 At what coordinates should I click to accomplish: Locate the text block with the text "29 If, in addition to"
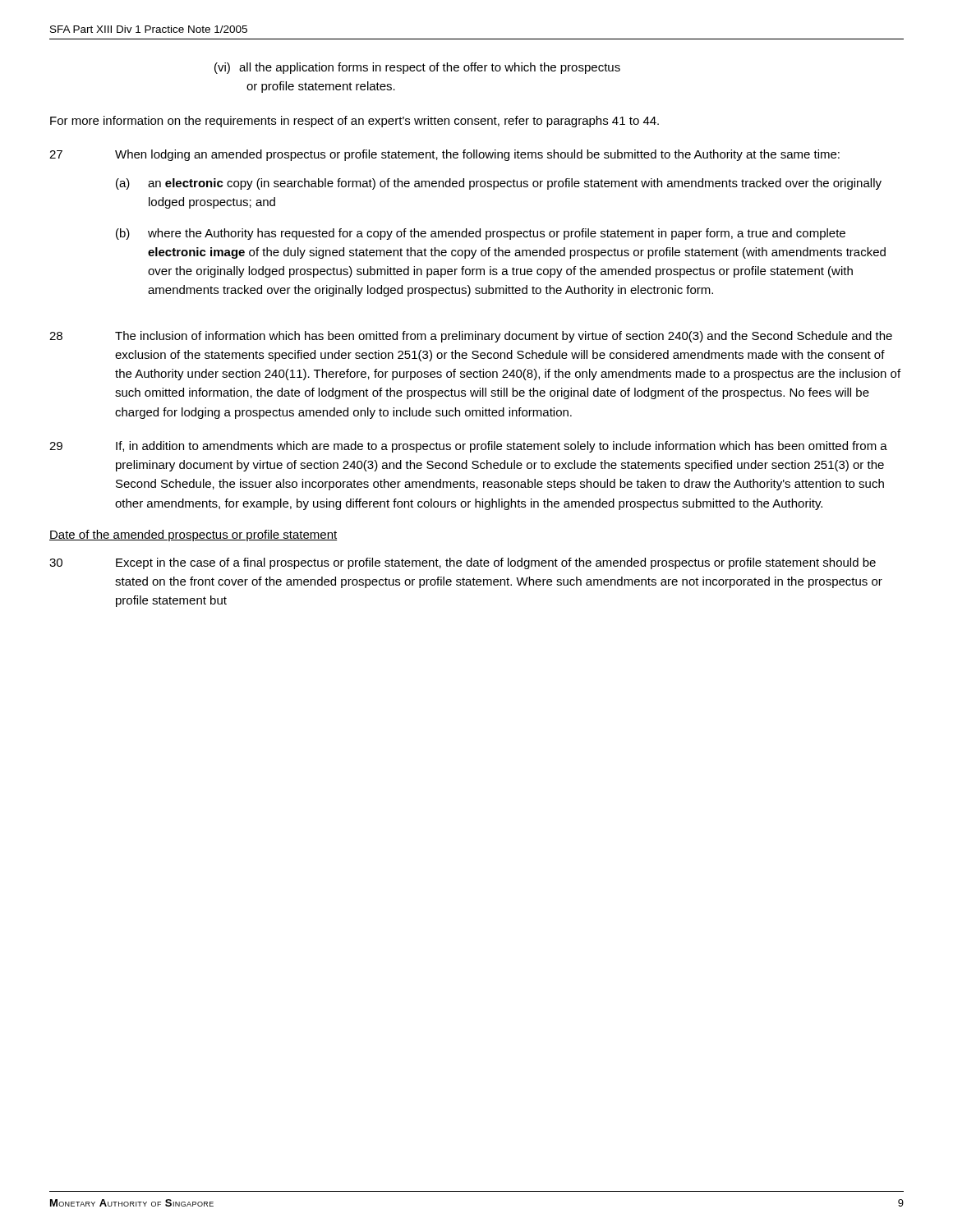pyautogui.click(x=476, y=474)
